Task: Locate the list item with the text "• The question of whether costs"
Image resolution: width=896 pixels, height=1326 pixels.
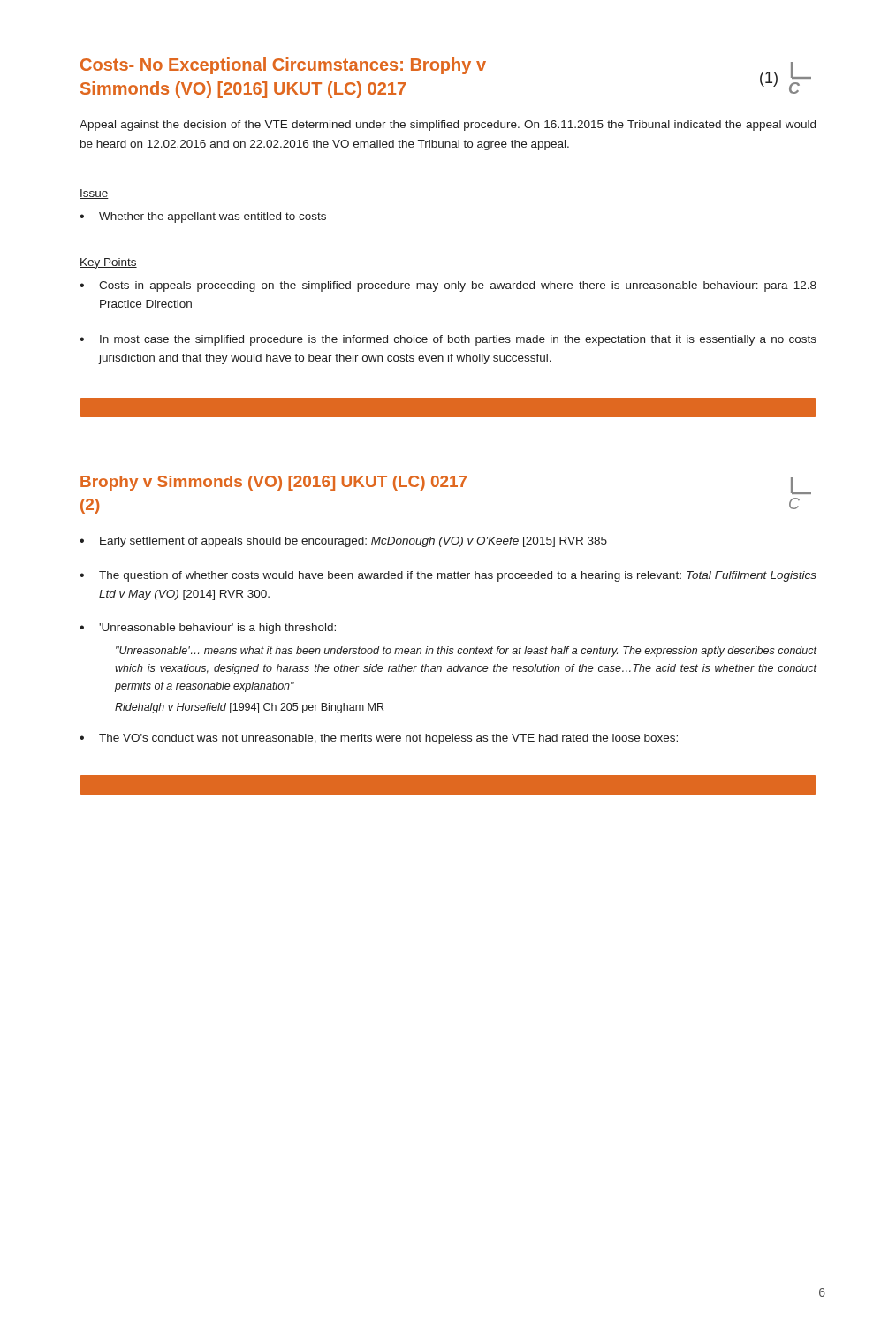Action: pyautogui.click(x=448, y=585)
